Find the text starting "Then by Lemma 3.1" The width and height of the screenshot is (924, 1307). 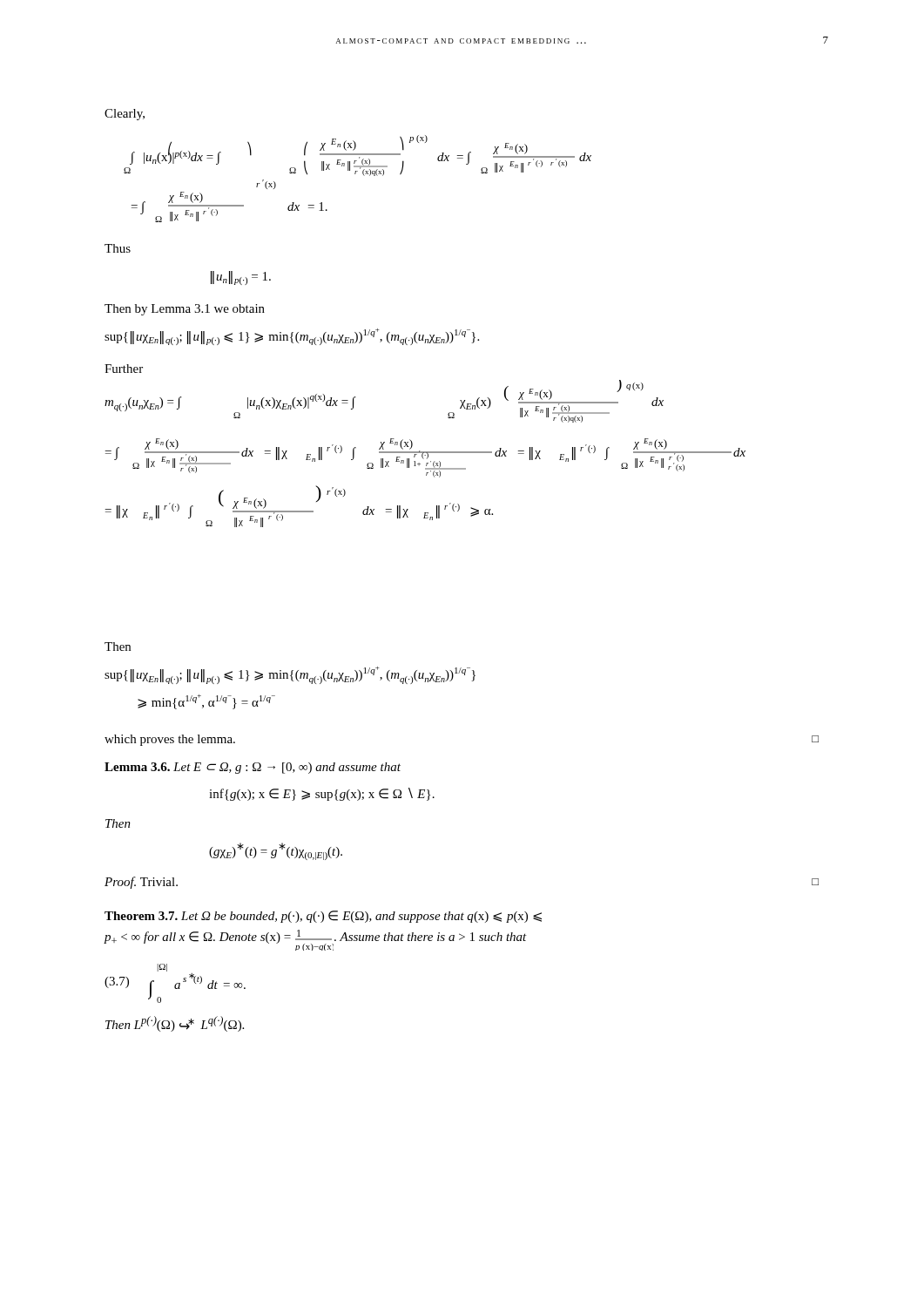(x=185, y=308)
